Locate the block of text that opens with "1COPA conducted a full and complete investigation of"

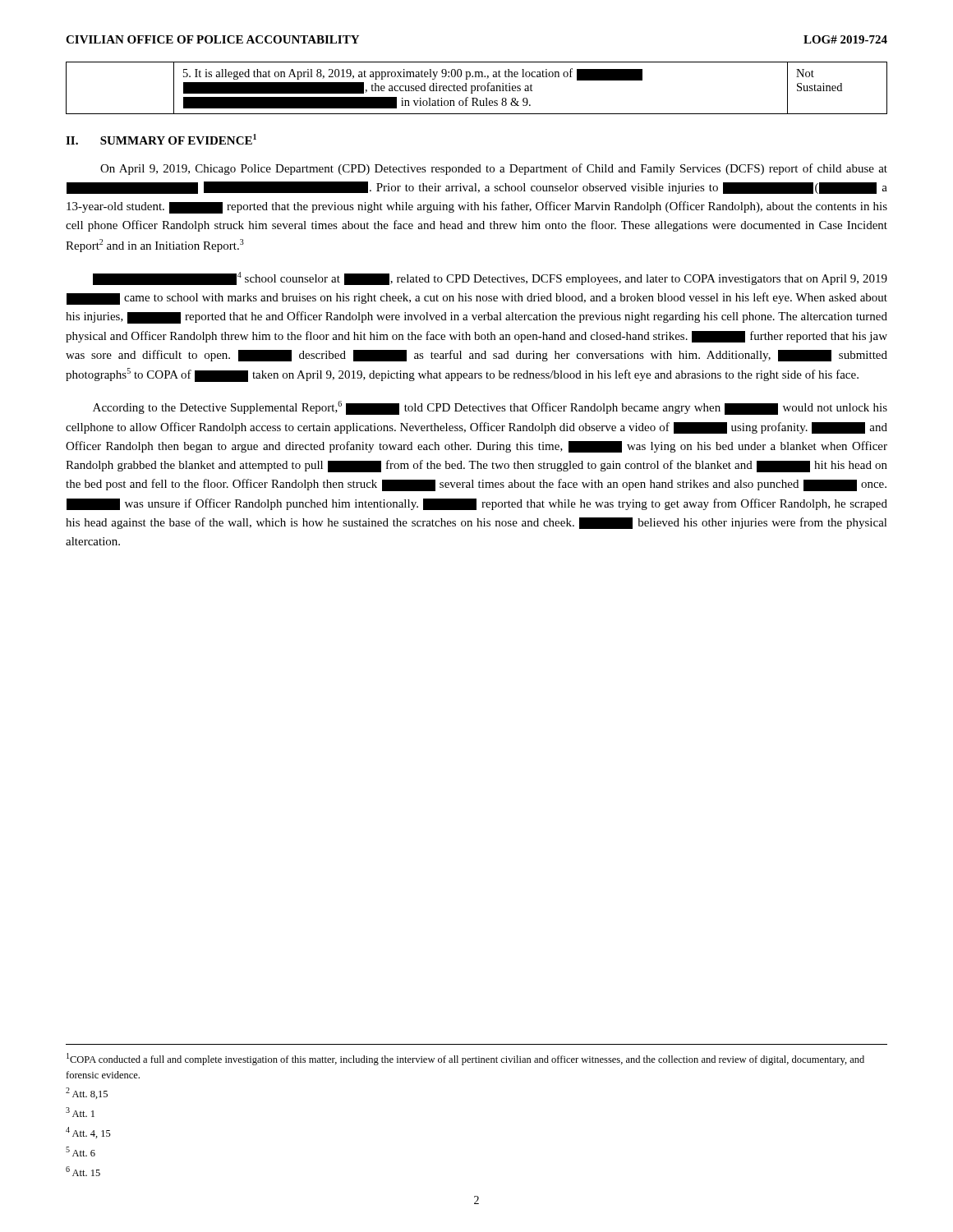click(x=465, y=1059)
